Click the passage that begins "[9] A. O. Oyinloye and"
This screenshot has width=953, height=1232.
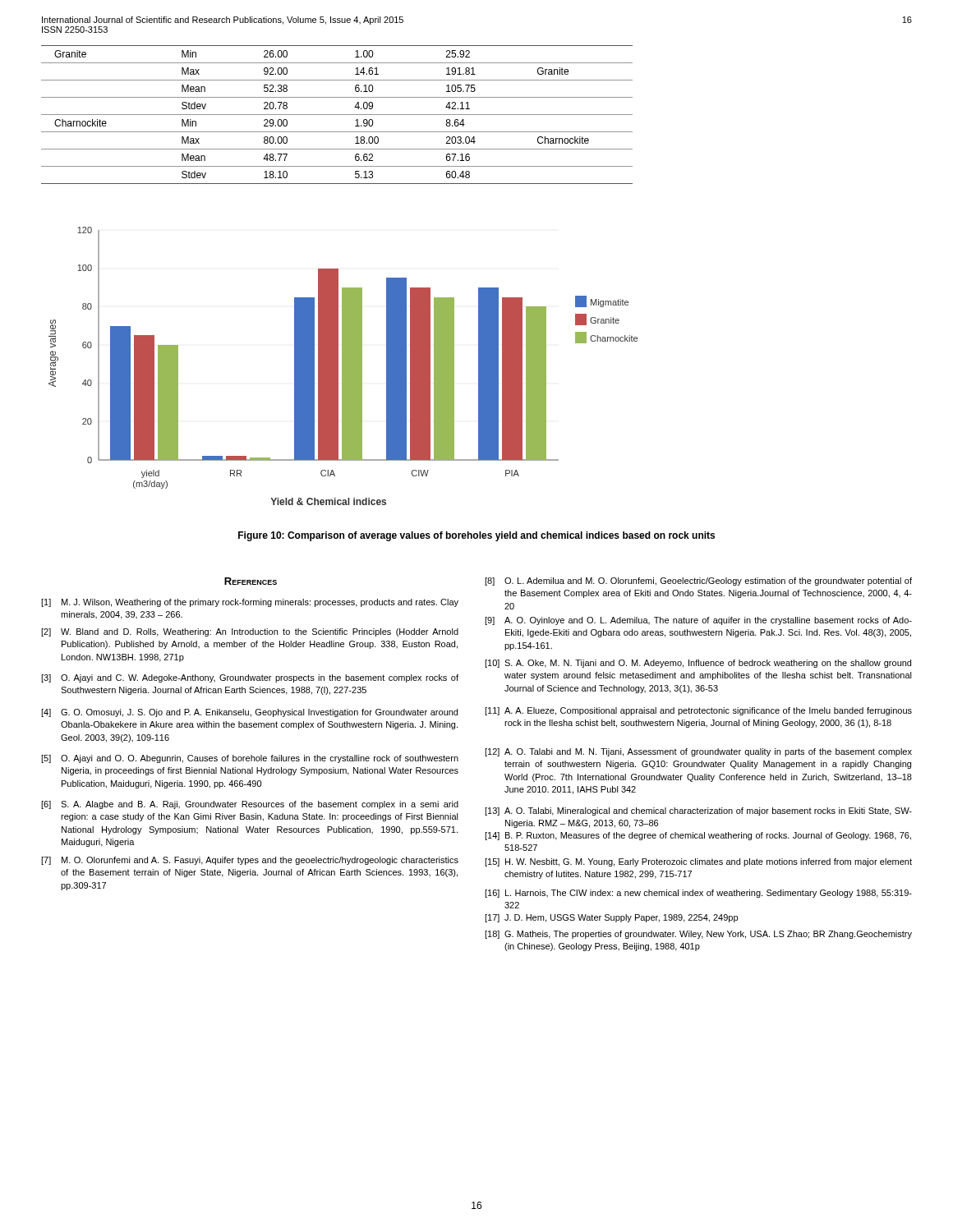point(698,633)
